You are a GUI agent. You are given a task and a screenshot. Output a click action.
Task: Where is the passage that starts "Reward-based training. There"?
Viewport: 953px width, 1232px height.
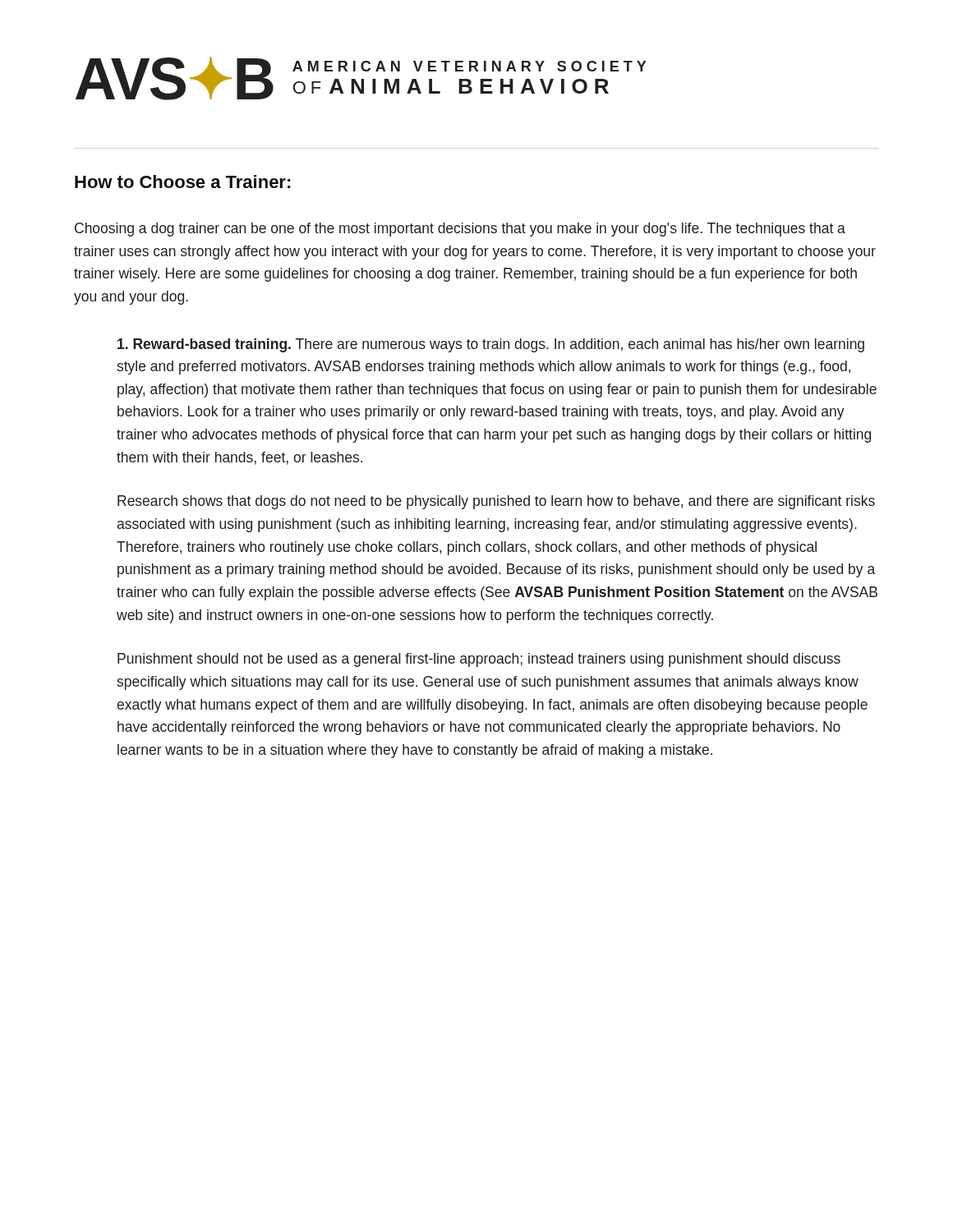click(x=497, y=401)
